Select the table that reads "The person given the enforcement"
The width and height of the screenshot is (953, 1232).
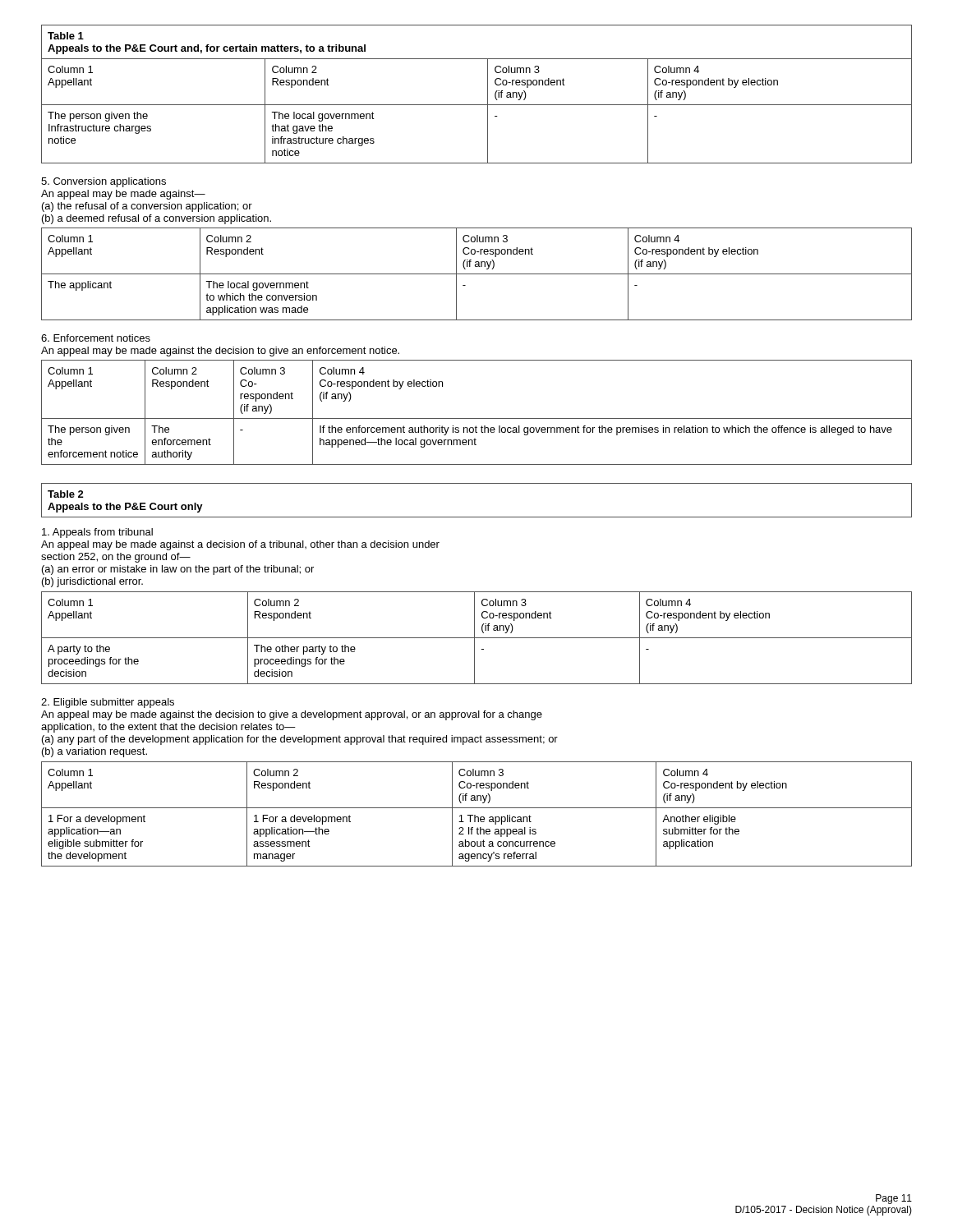[476, 412]
